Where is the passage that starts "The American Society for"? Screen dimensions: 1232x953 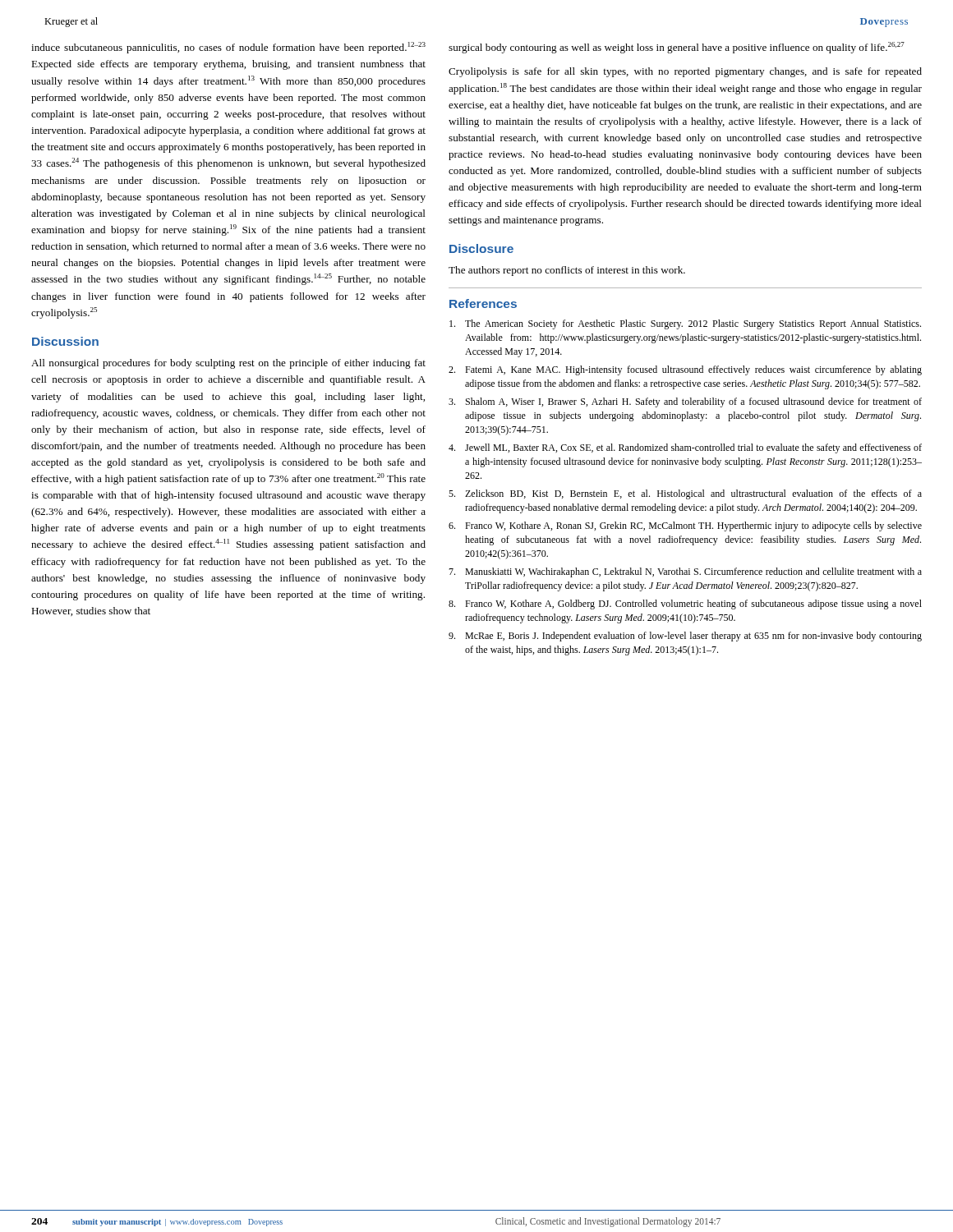tap(685, 338)
